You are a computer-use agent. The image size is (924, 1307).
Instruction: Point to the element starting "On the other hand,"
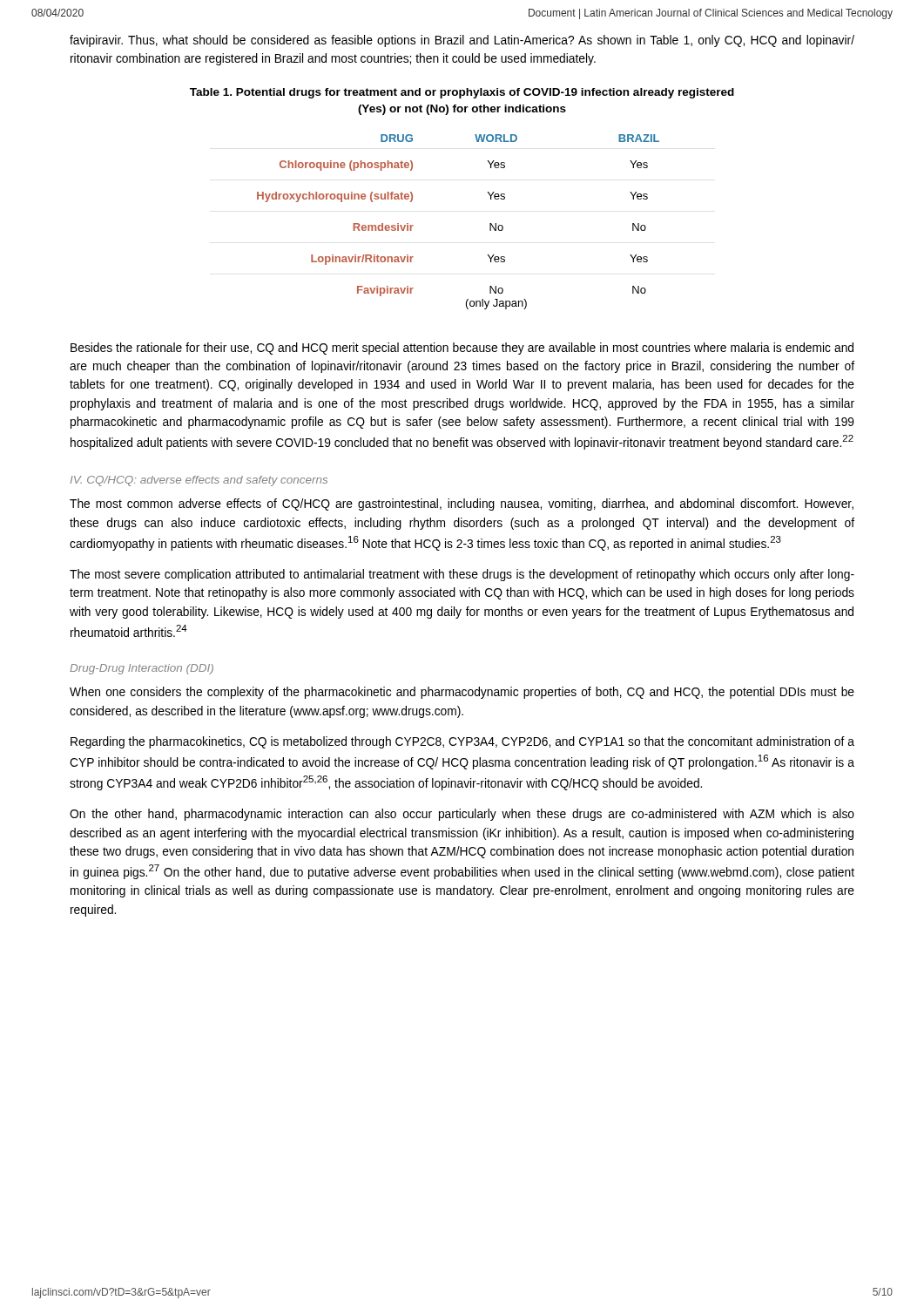point(462,862)
